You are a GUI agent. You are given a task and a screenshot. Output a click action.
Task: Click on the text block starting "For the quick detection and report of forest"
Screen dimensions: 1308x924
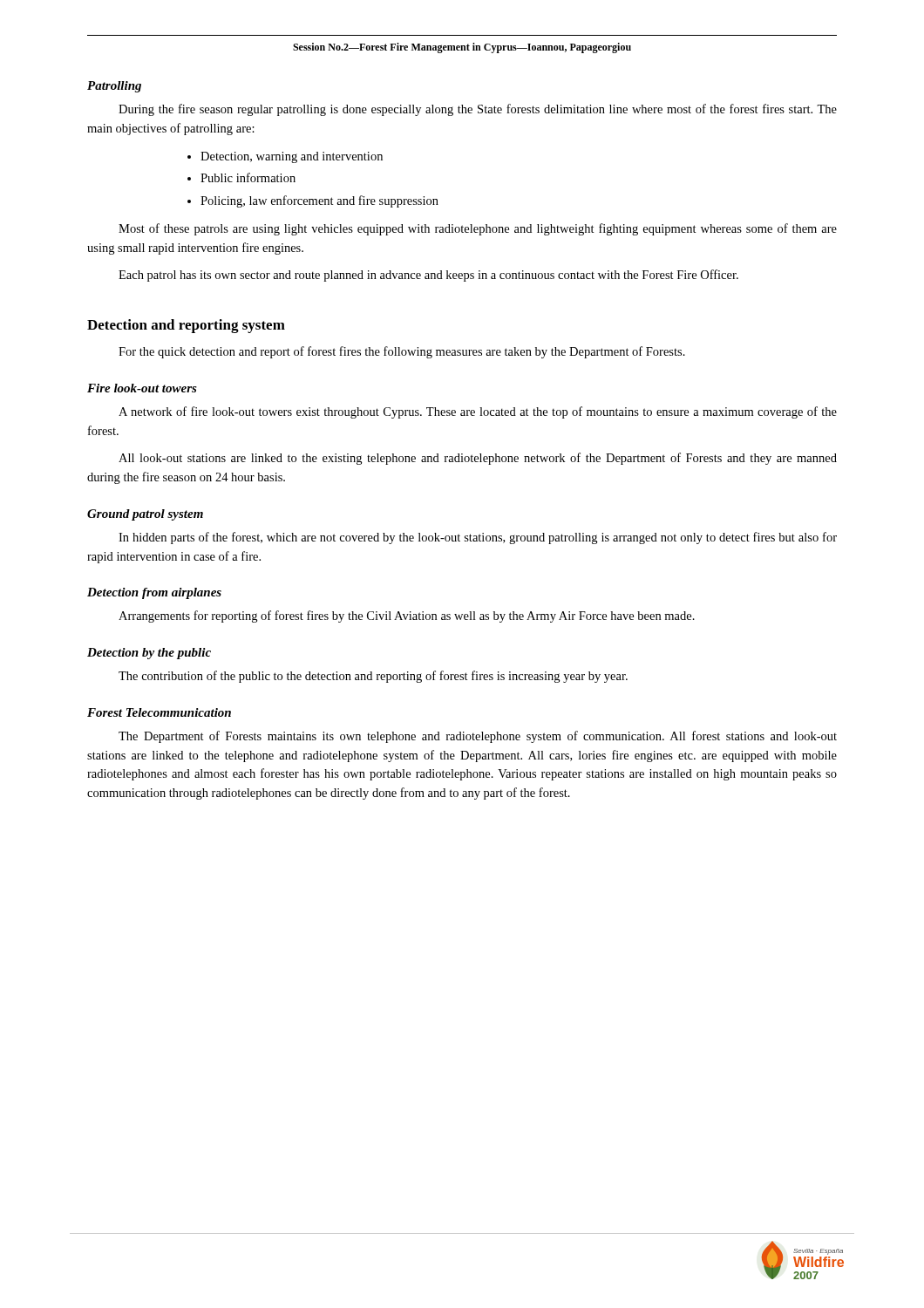click(402, 351)
